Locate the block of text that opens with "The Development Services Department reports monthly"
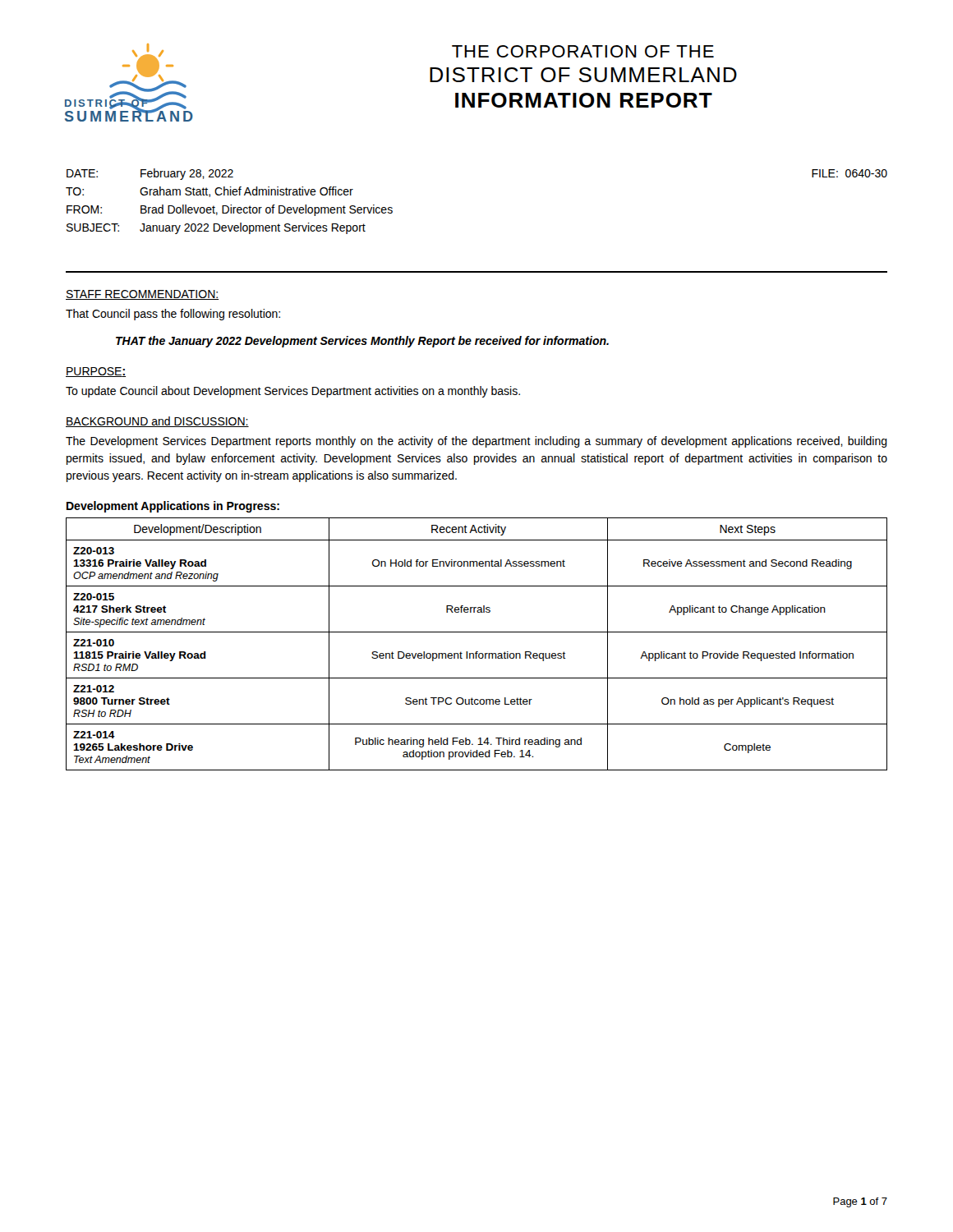The height and width of the screenshot is (1232, 953). [x=476, y=458]
